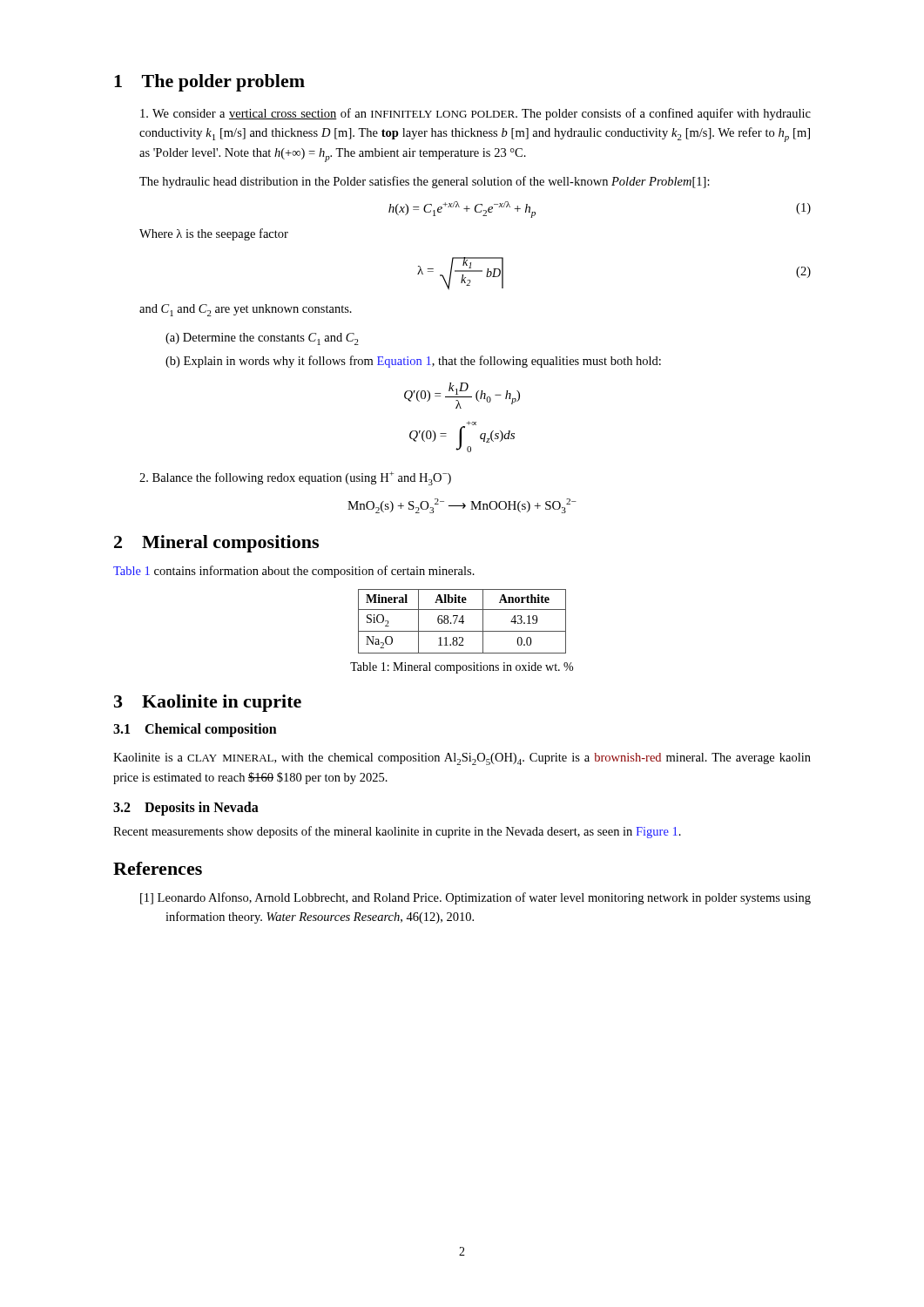Click a caption
This screenshot has width=924, height=1307.
coord(462,667)
